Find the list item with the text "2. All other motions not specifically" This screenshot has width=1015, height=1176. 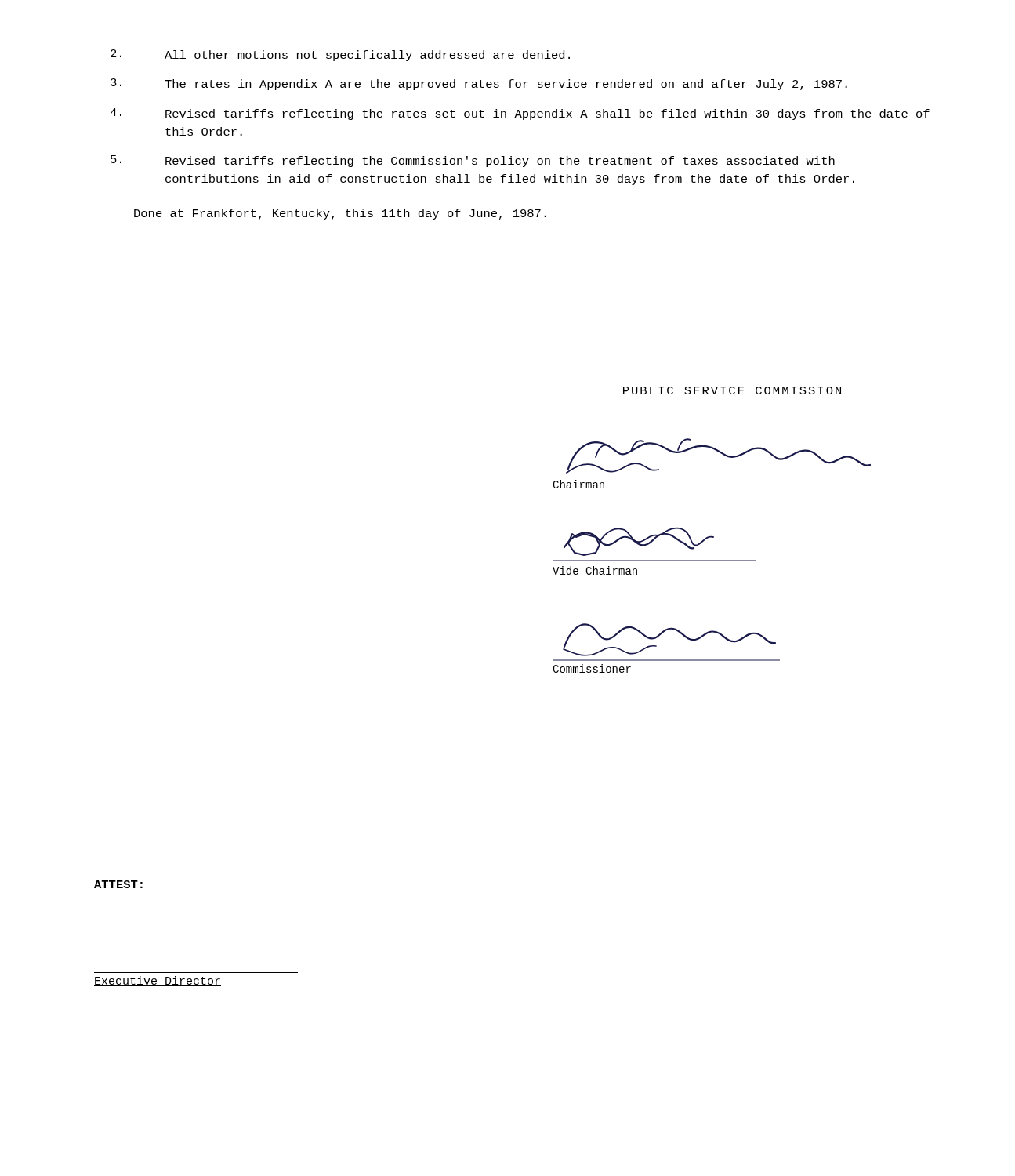pos(515,56)
